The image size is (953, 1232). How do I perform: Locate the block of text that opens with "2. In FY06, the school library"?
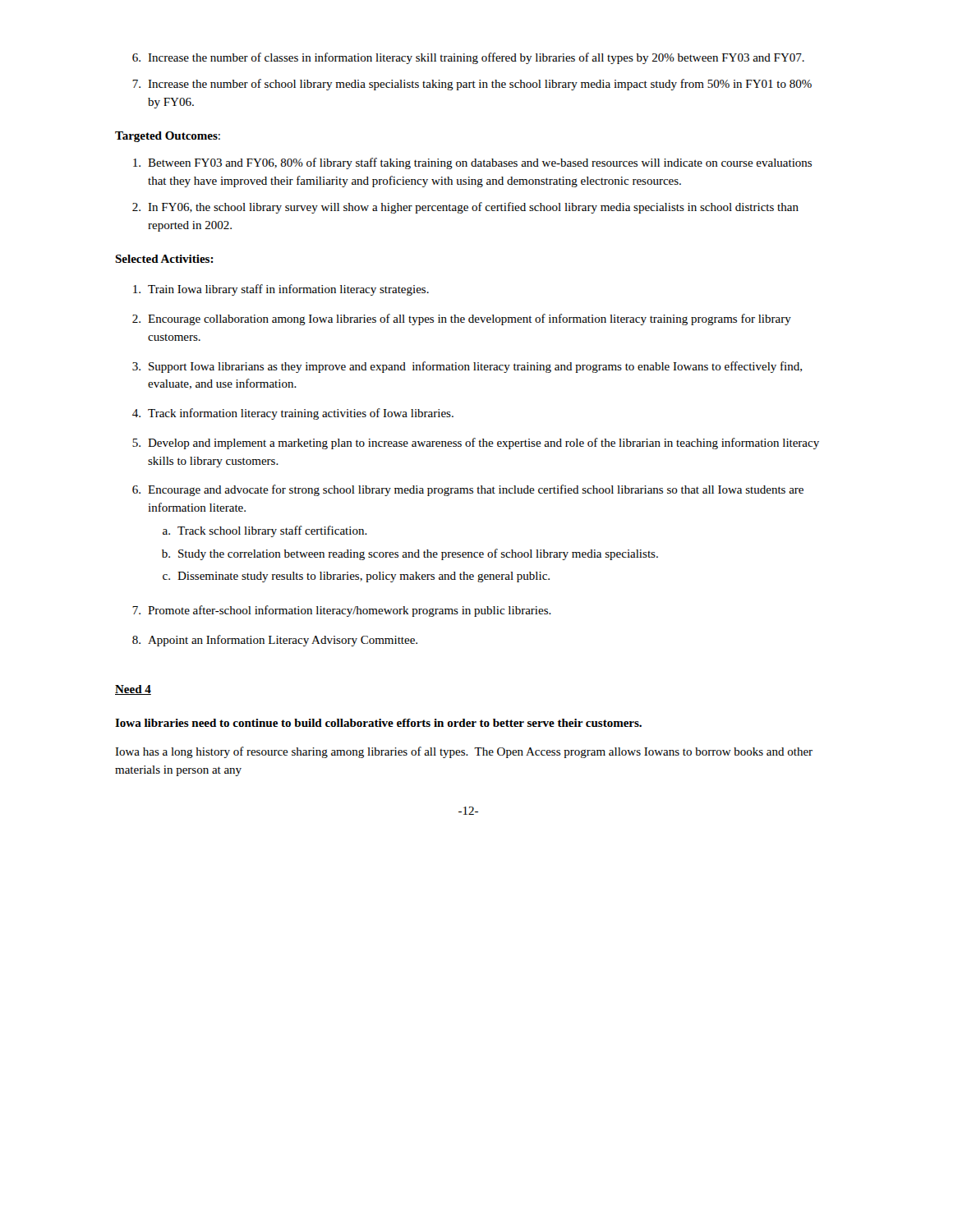(x=468, y=216)
